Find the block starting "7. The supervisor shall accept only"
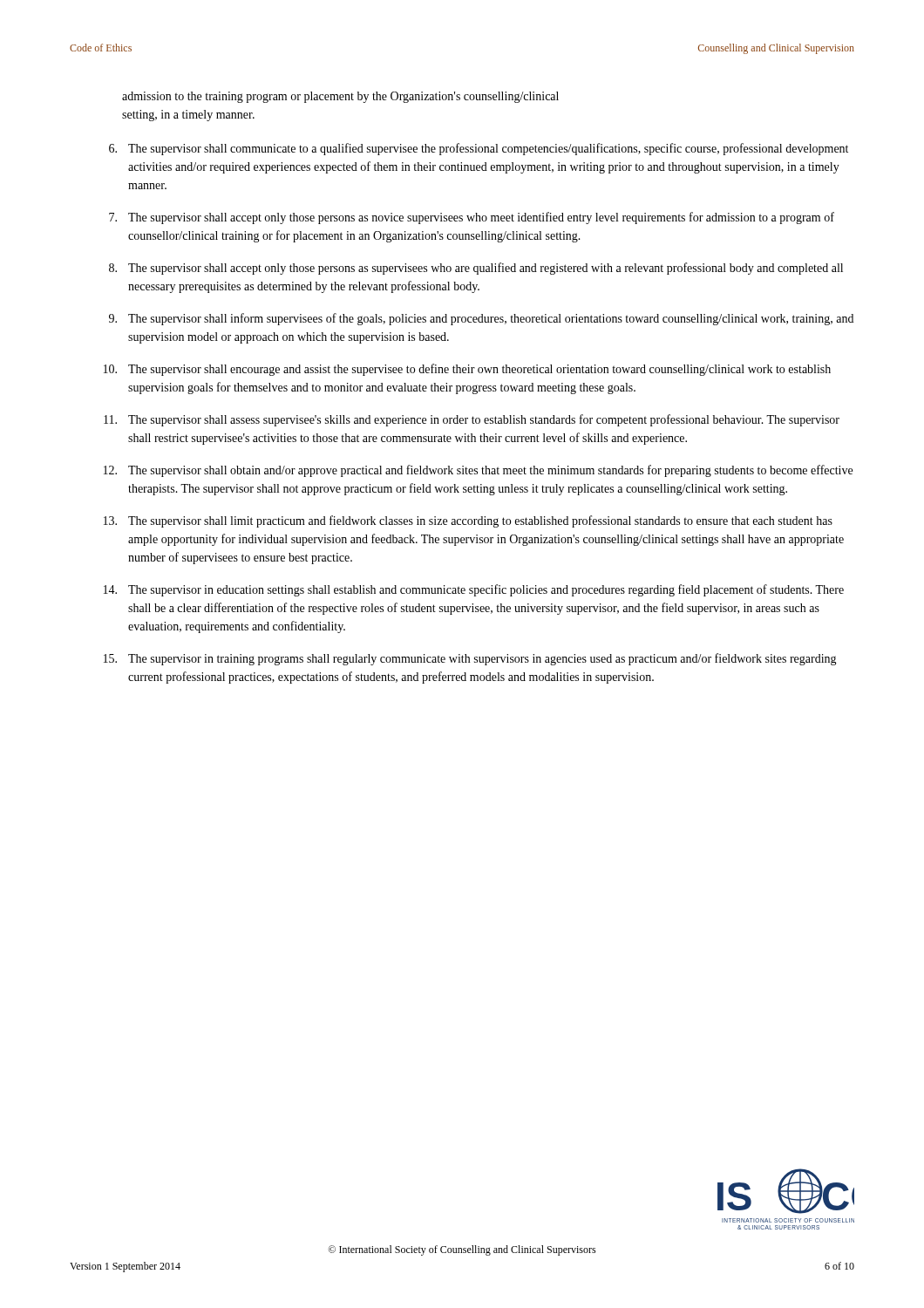Screen dimensions: 1308x924 (462, 227)
